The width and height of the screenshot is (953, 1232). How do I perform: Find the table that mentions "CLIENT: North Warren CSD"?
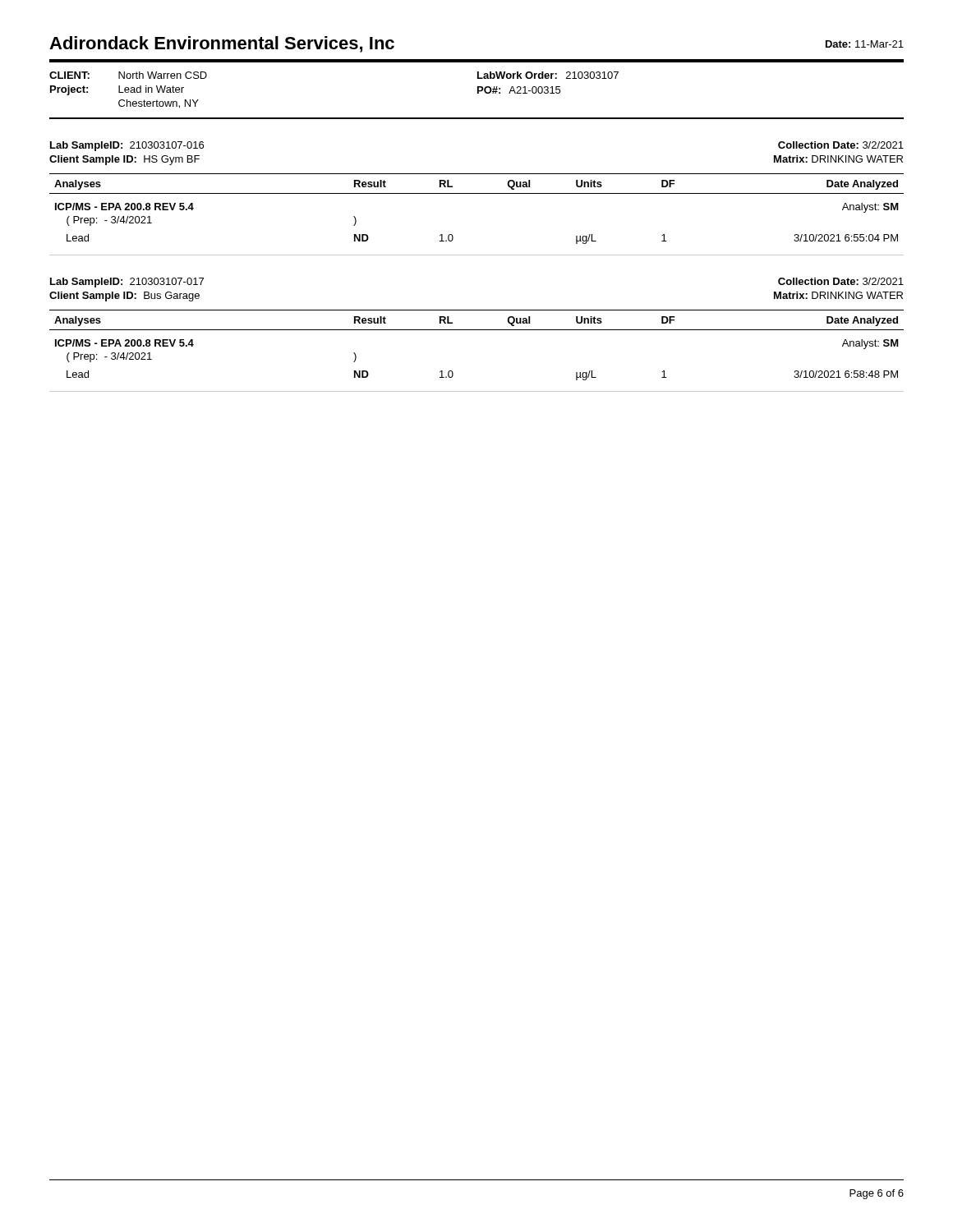[x=476, y=90]
